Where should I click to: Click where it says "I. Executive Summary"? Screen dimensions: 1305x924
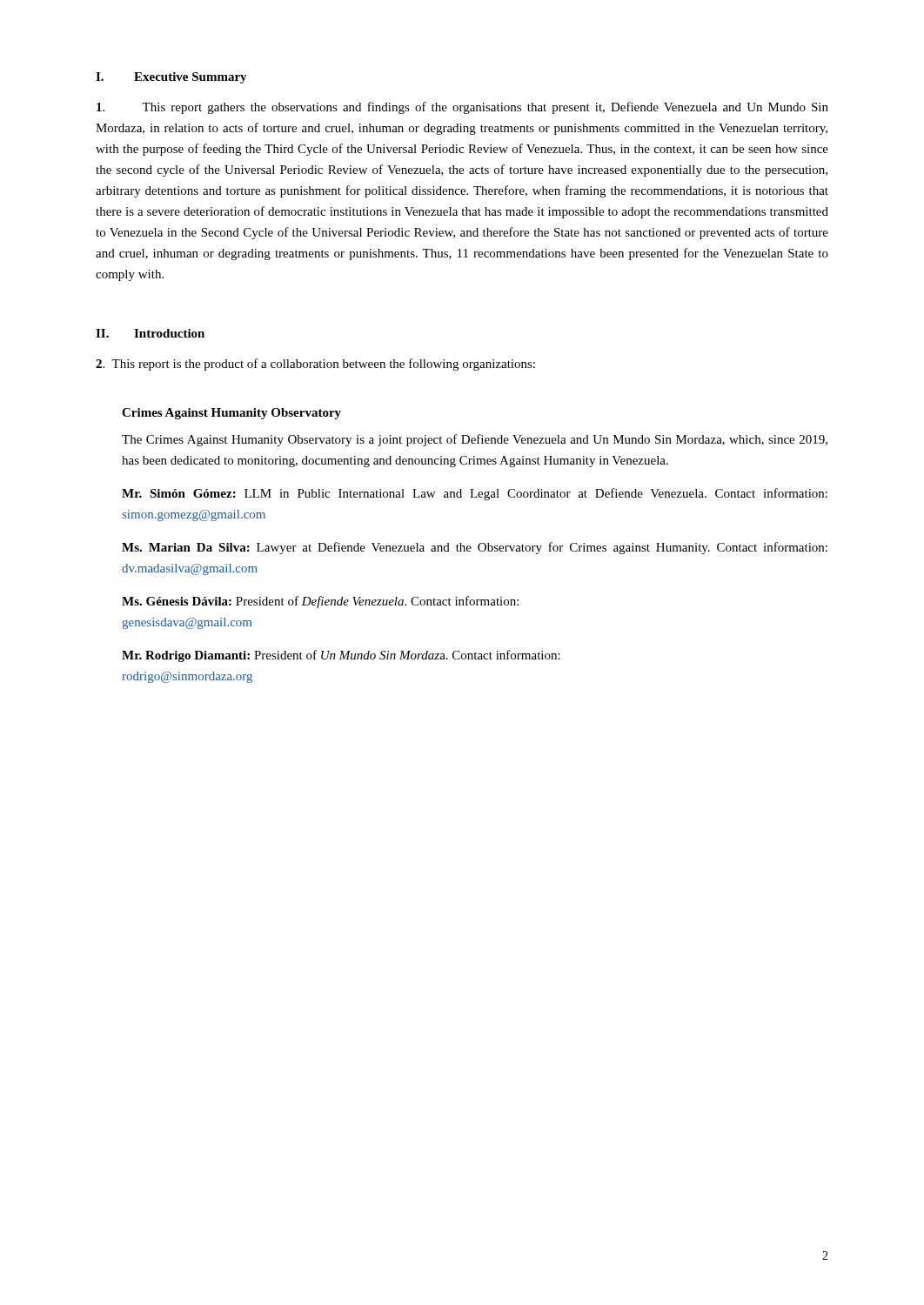click(x=171, y=77)
